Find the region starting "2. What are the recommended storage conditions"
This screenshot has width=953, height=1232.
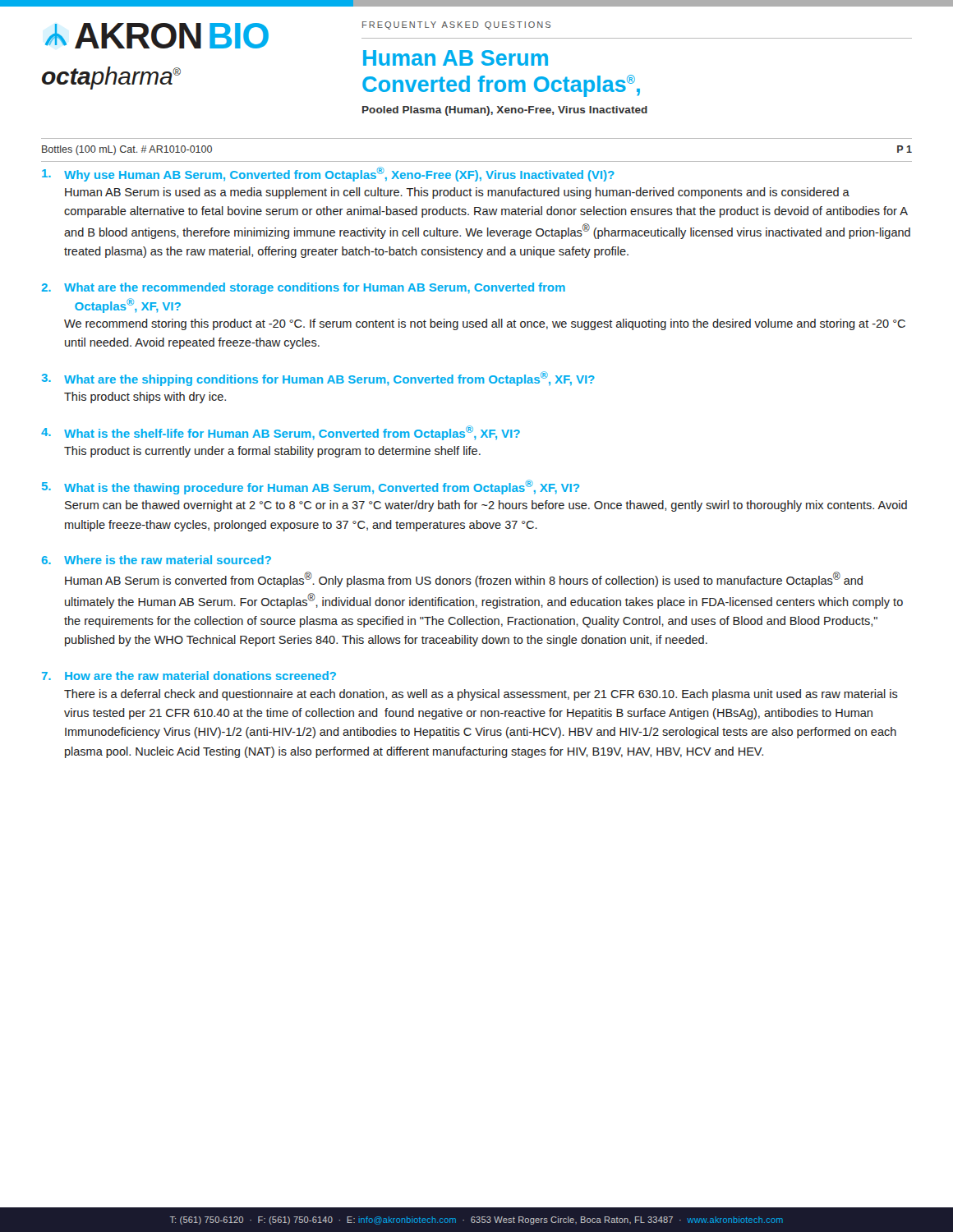[x=476, y=315]
